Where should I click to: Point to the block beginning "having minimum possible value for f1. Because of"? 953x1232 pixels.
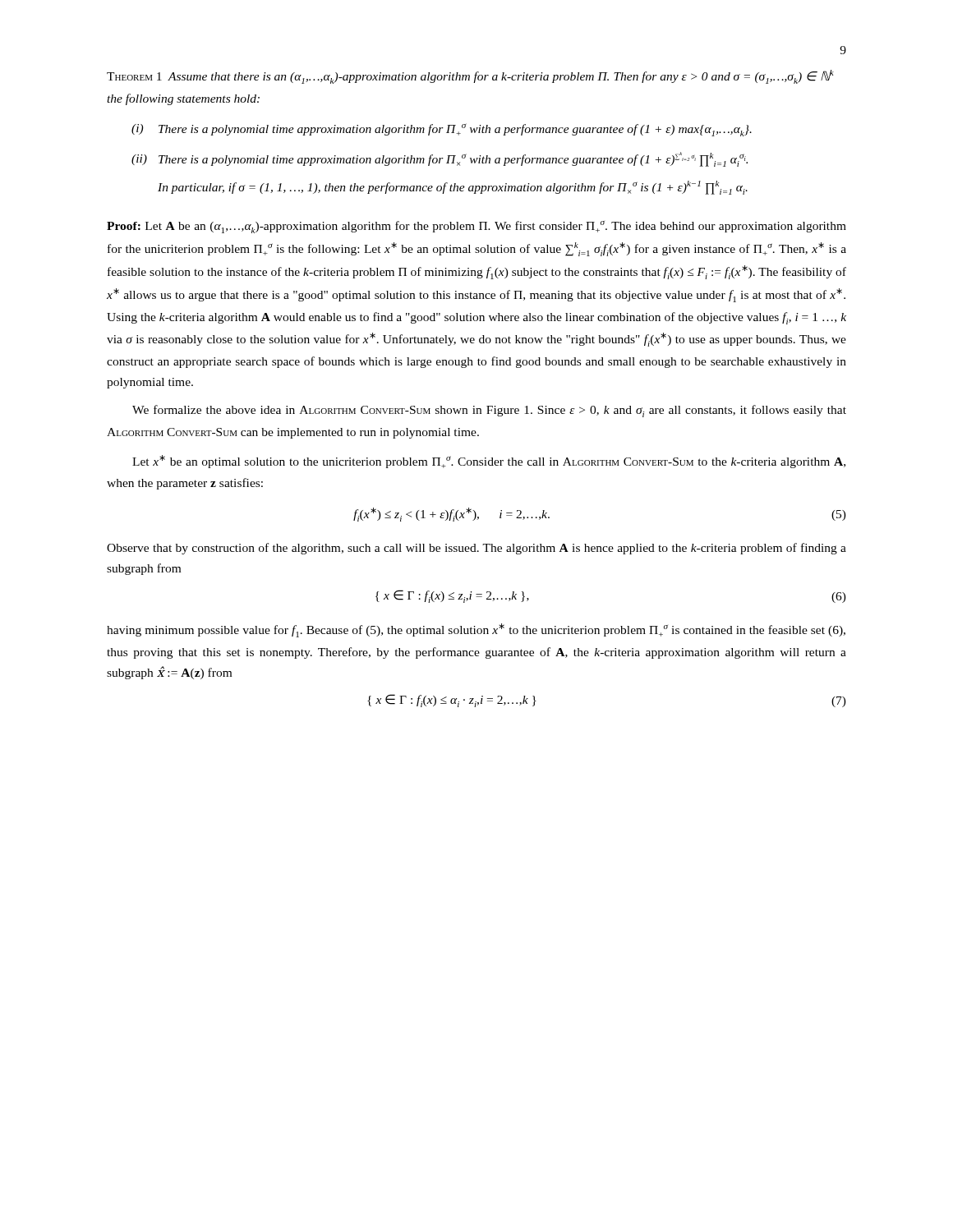tap(476, 651)
